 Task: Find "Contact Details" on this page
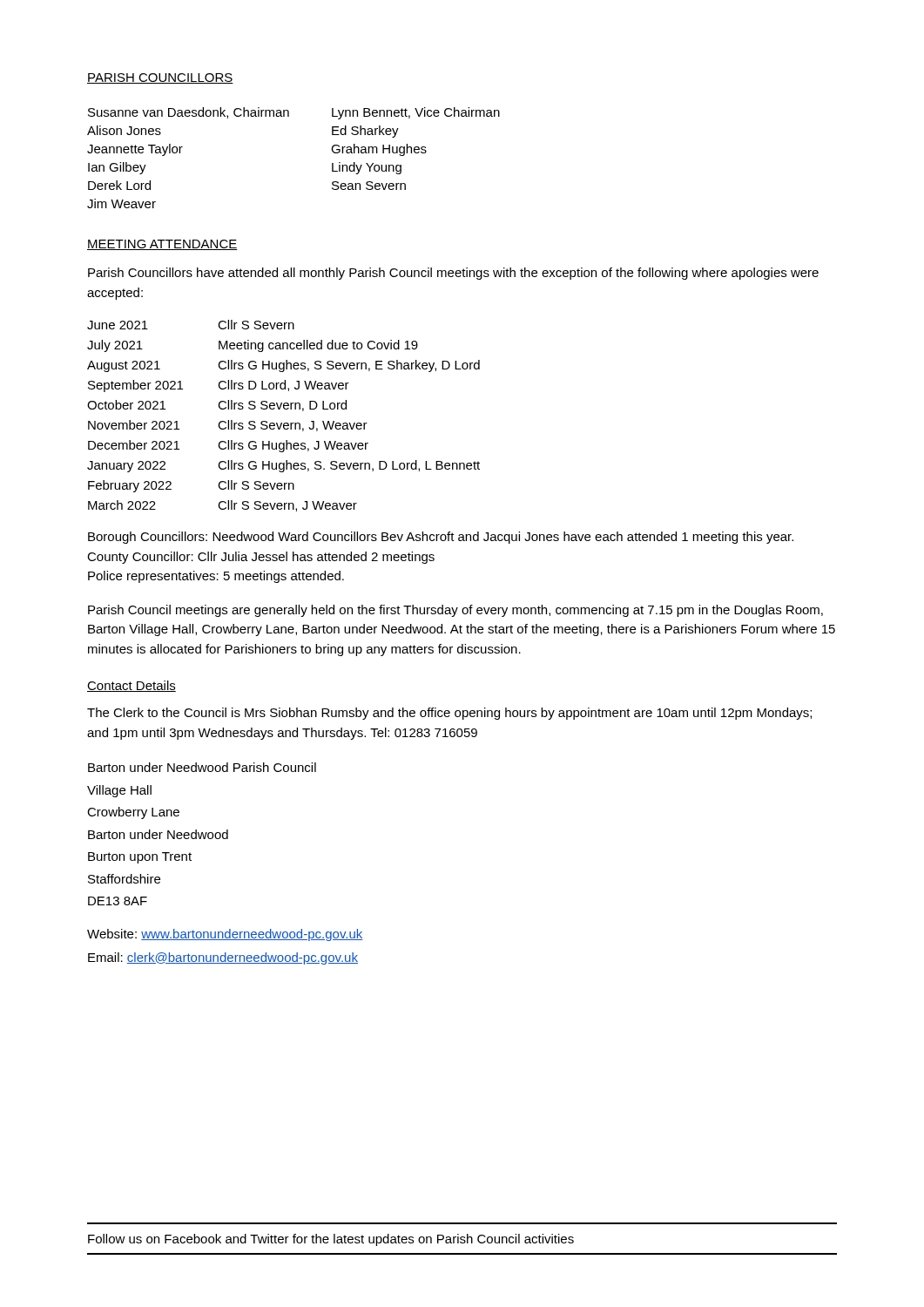131,685
